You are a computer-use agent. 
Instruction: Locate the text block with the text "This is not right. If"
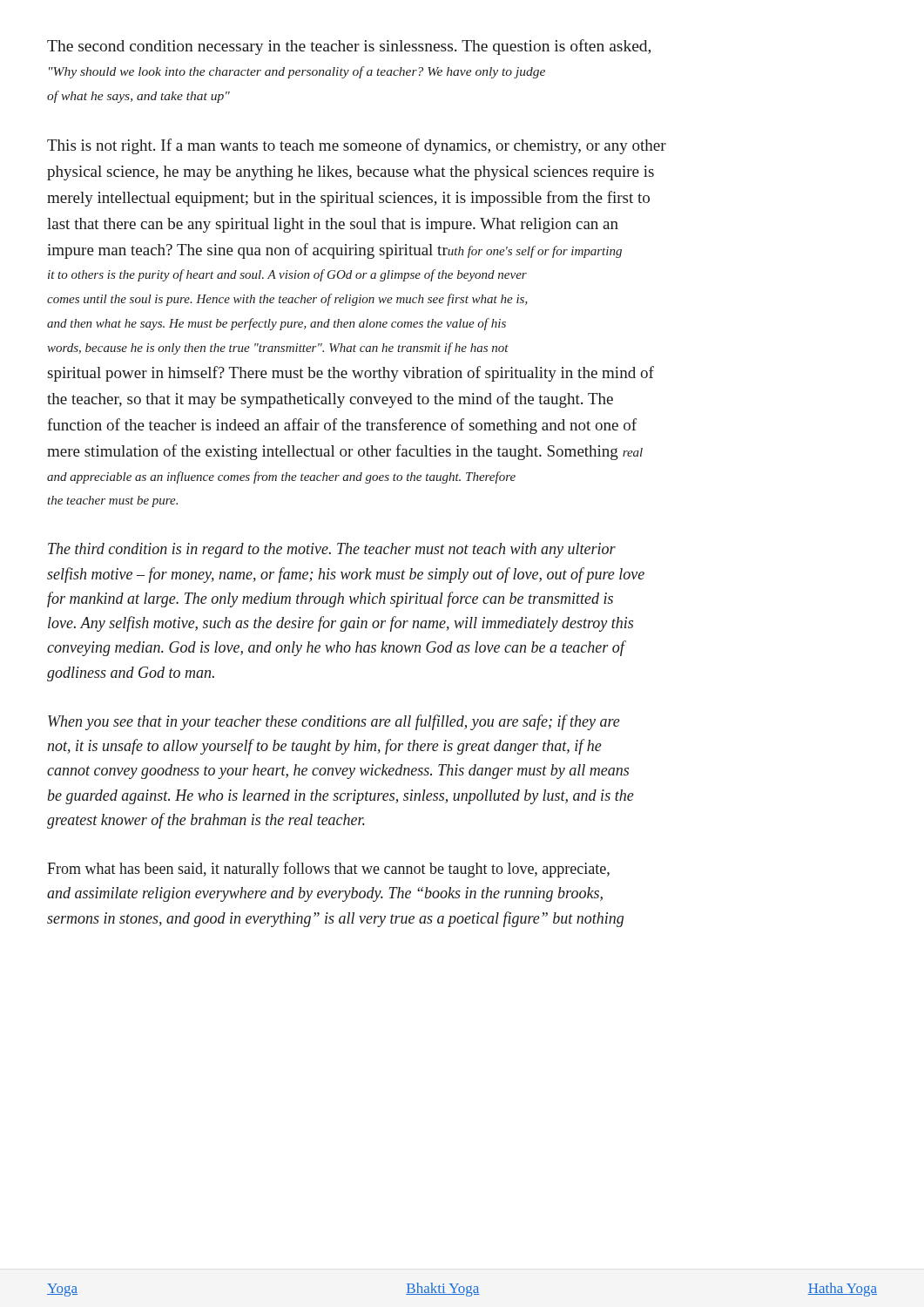[356, 322]
